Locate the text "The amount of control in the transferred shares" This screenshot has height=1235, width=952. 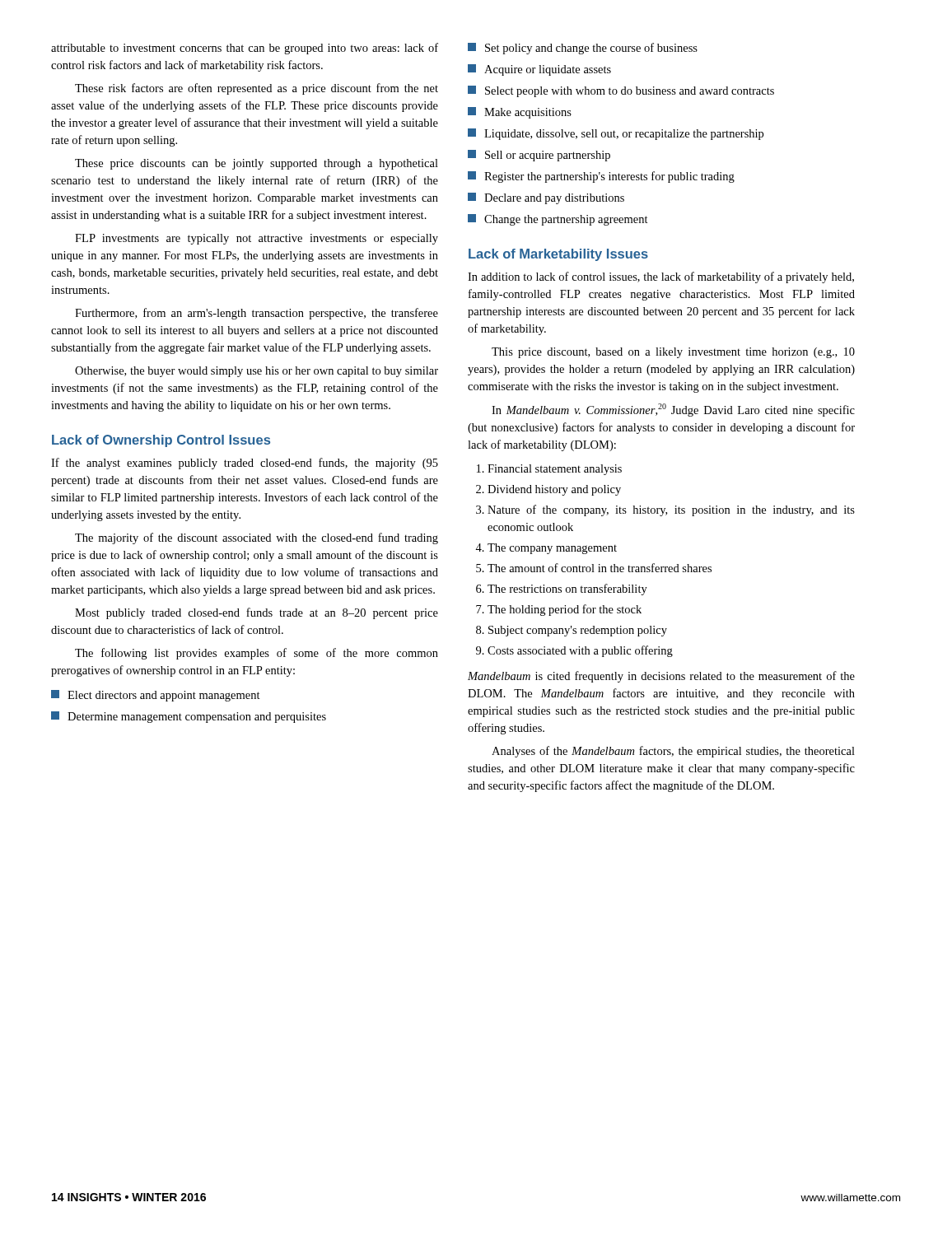(600, 568)
